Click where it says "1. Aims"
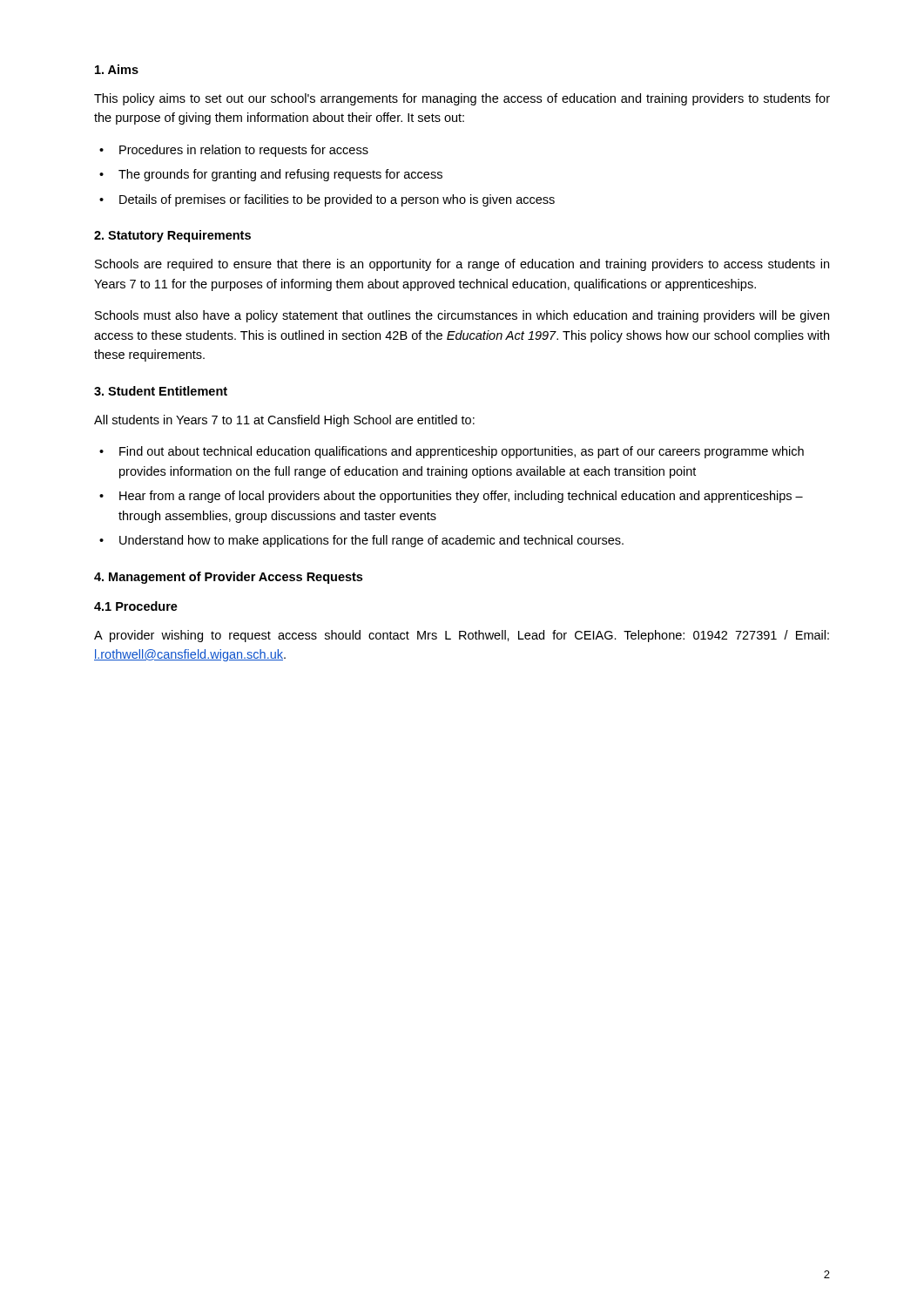Image resolution: width=924 pixels, height=1307 pixels. (116, 70)
